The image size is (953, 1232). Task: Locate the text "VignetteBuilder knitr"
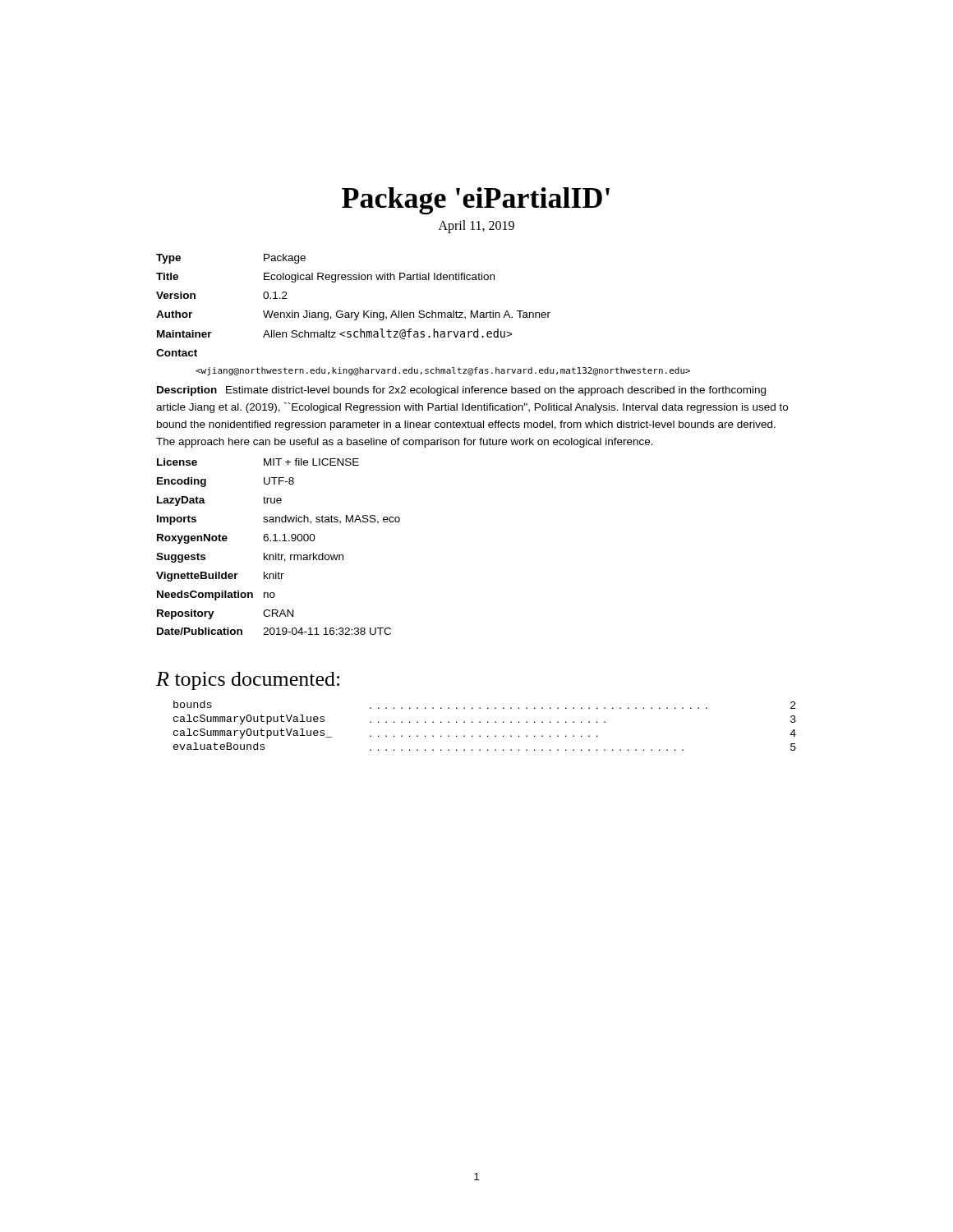point(220,577)
